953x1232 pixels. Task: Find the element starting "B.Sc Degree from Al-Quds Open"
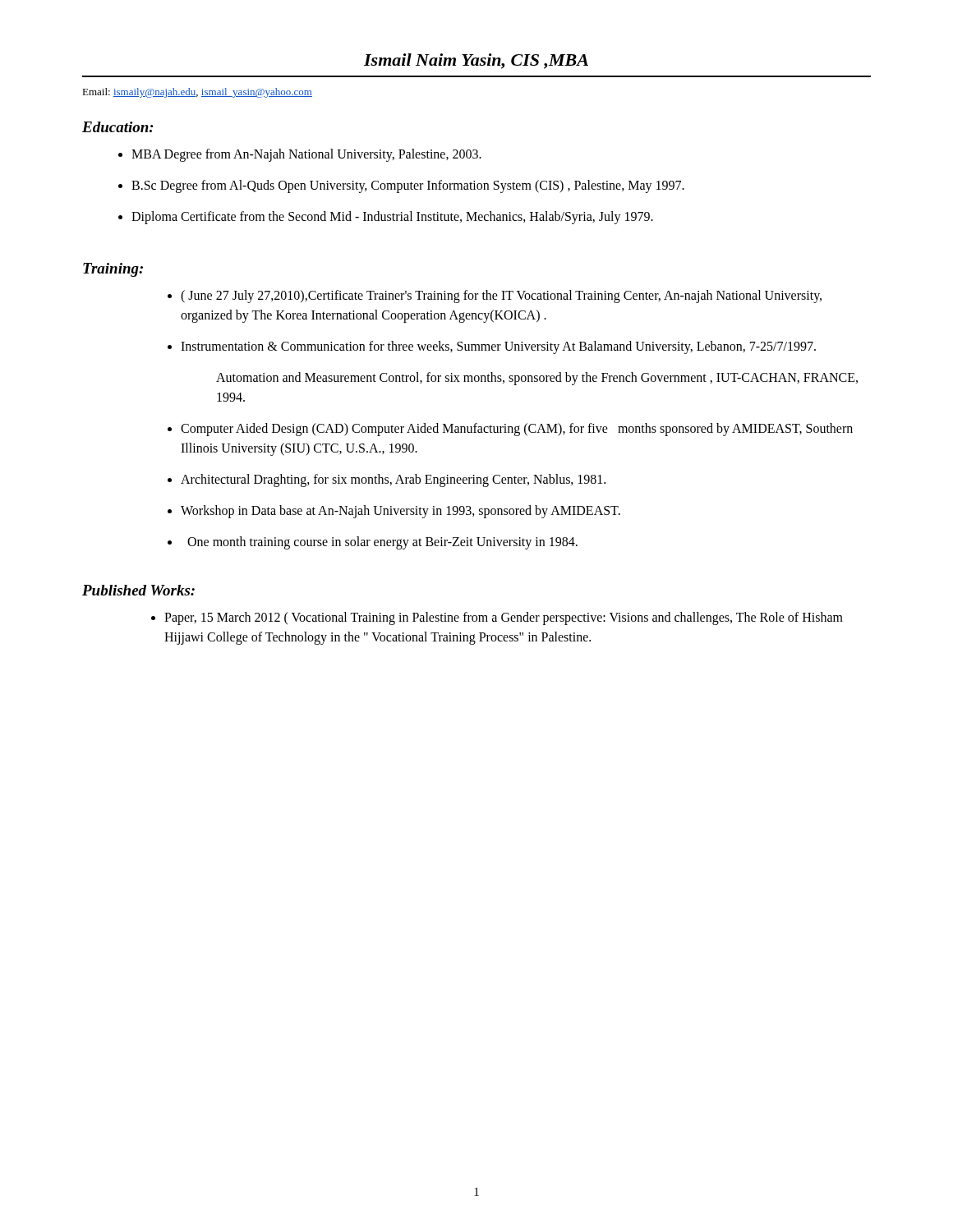(x=408, y=185)
